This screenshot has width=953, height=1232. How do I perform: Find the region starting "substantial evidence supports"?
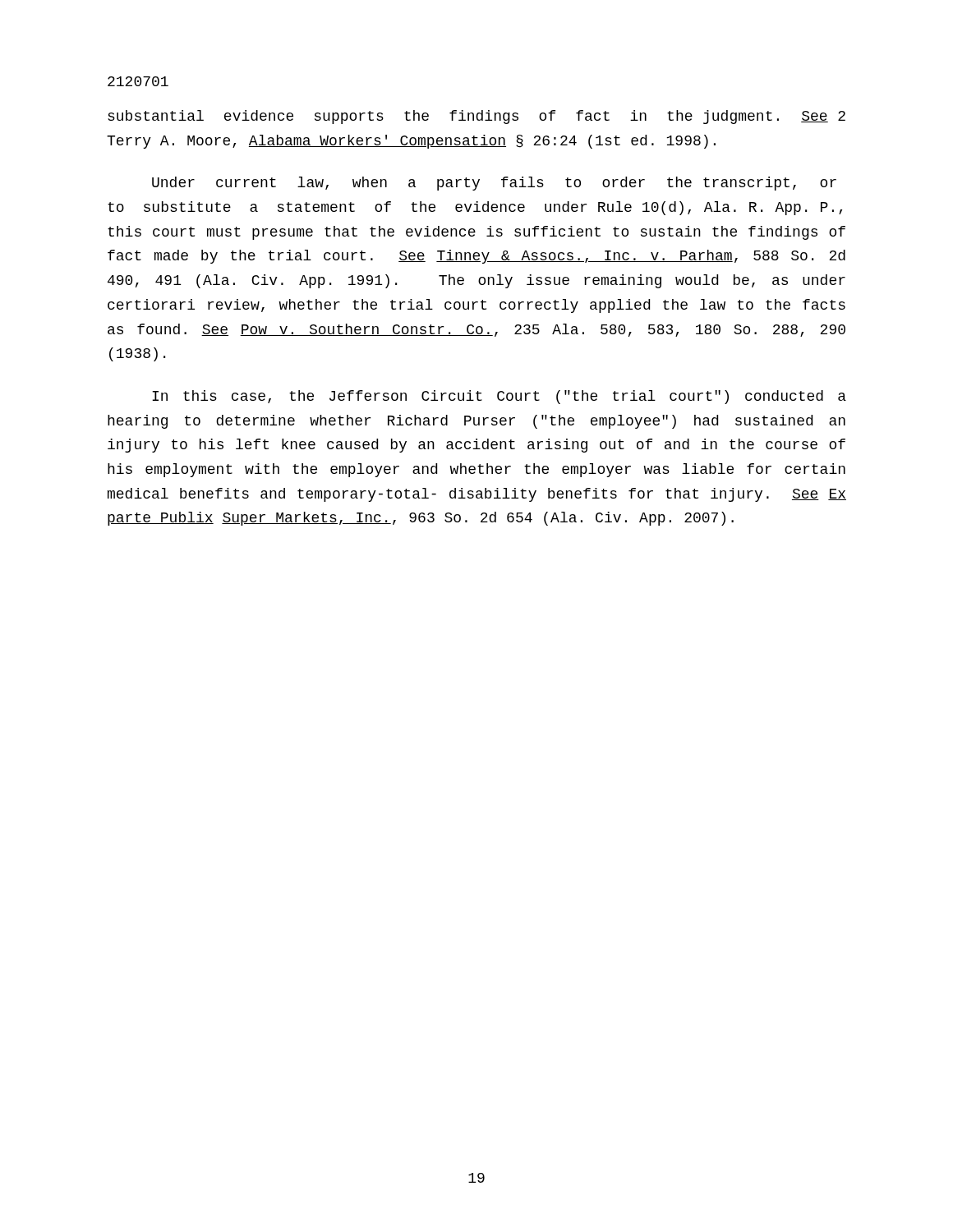pyautogui.click(x=476, y=129)
